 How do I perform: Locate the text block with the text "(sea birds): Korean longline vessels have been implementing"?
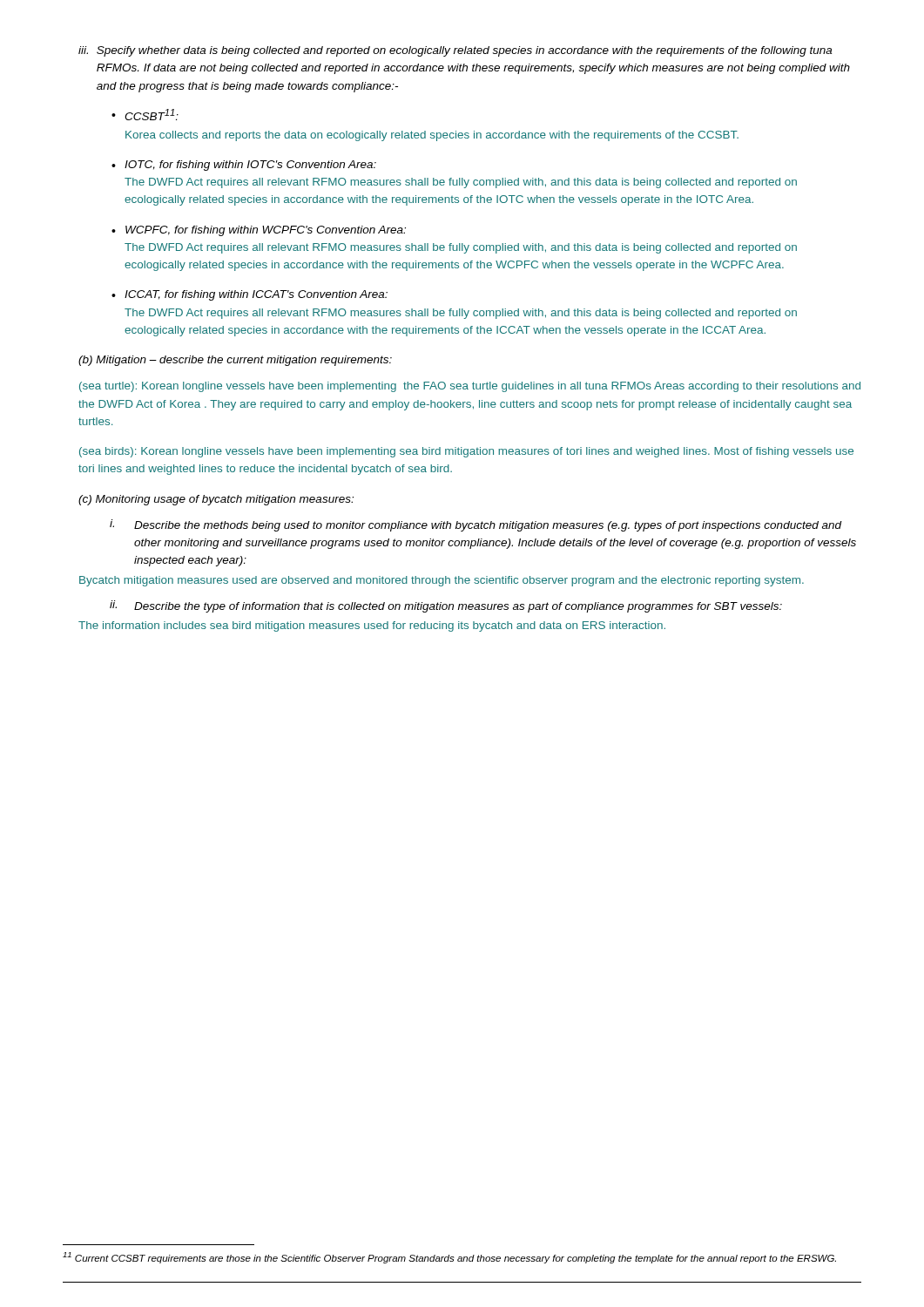point(466,460)
